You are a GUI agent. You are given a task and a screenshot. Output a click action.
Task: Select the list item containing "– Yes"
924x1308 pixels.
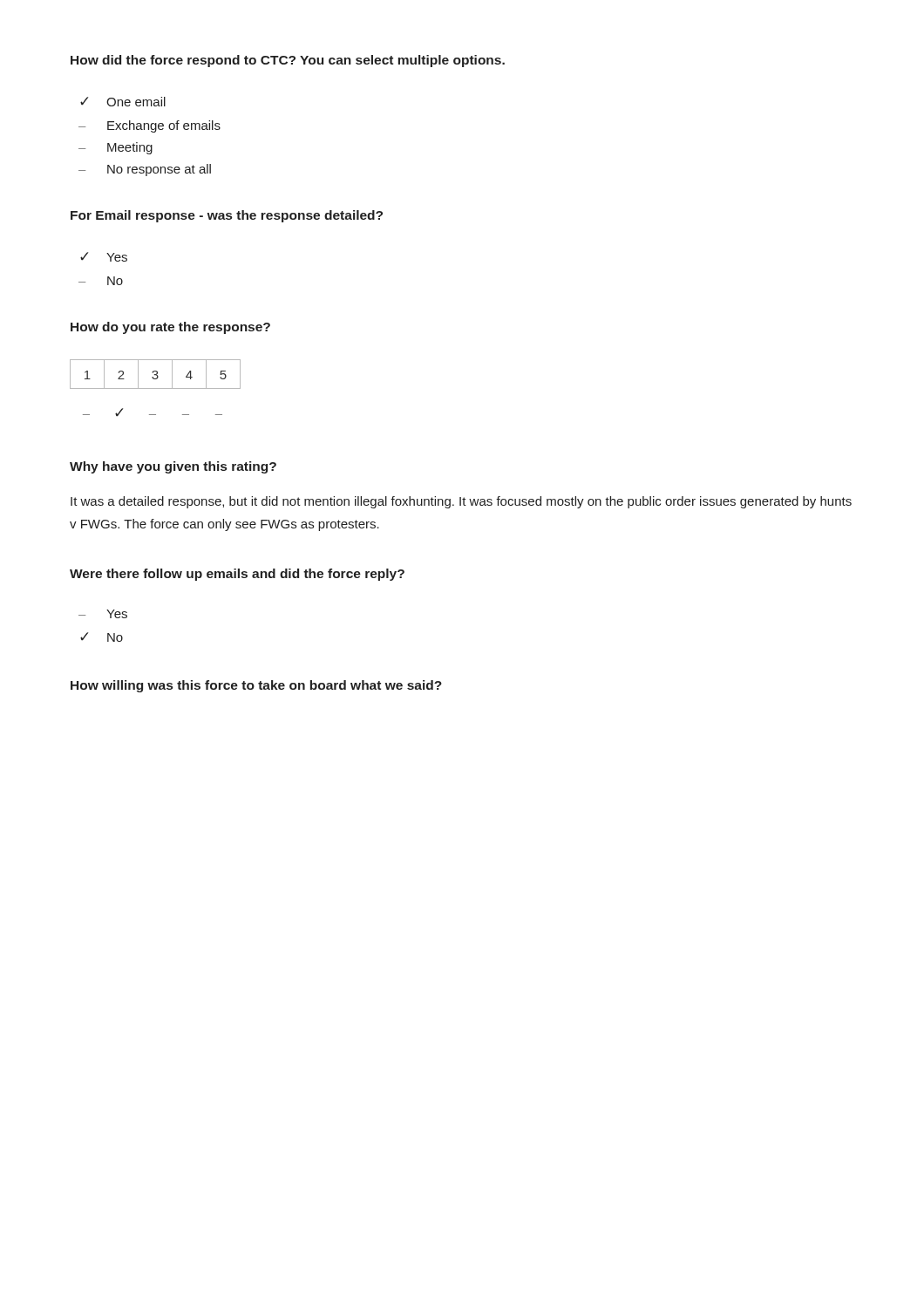click(103, 613)
